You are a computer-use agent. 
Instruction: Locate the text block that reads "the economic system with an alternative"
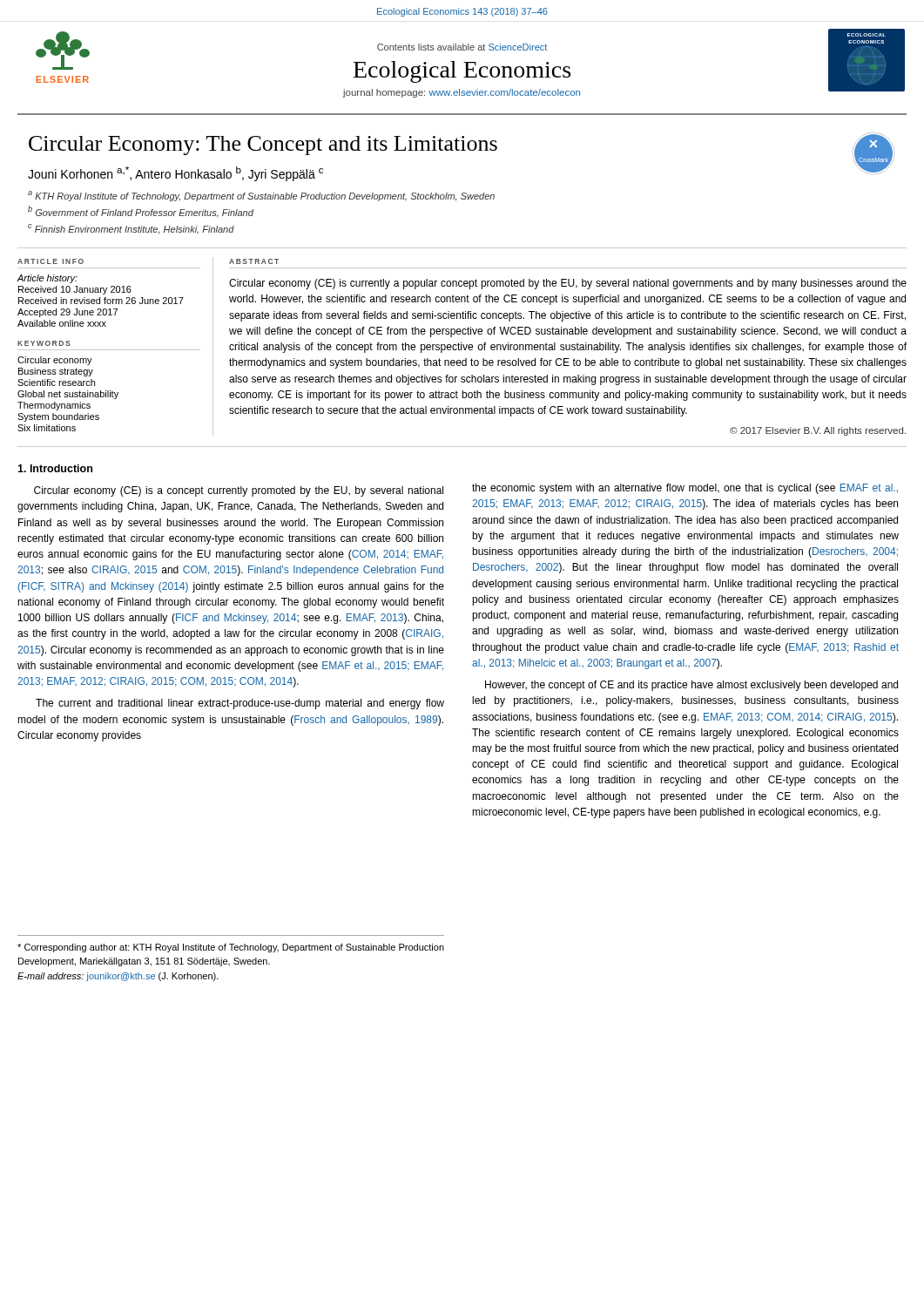click(685, 576)
